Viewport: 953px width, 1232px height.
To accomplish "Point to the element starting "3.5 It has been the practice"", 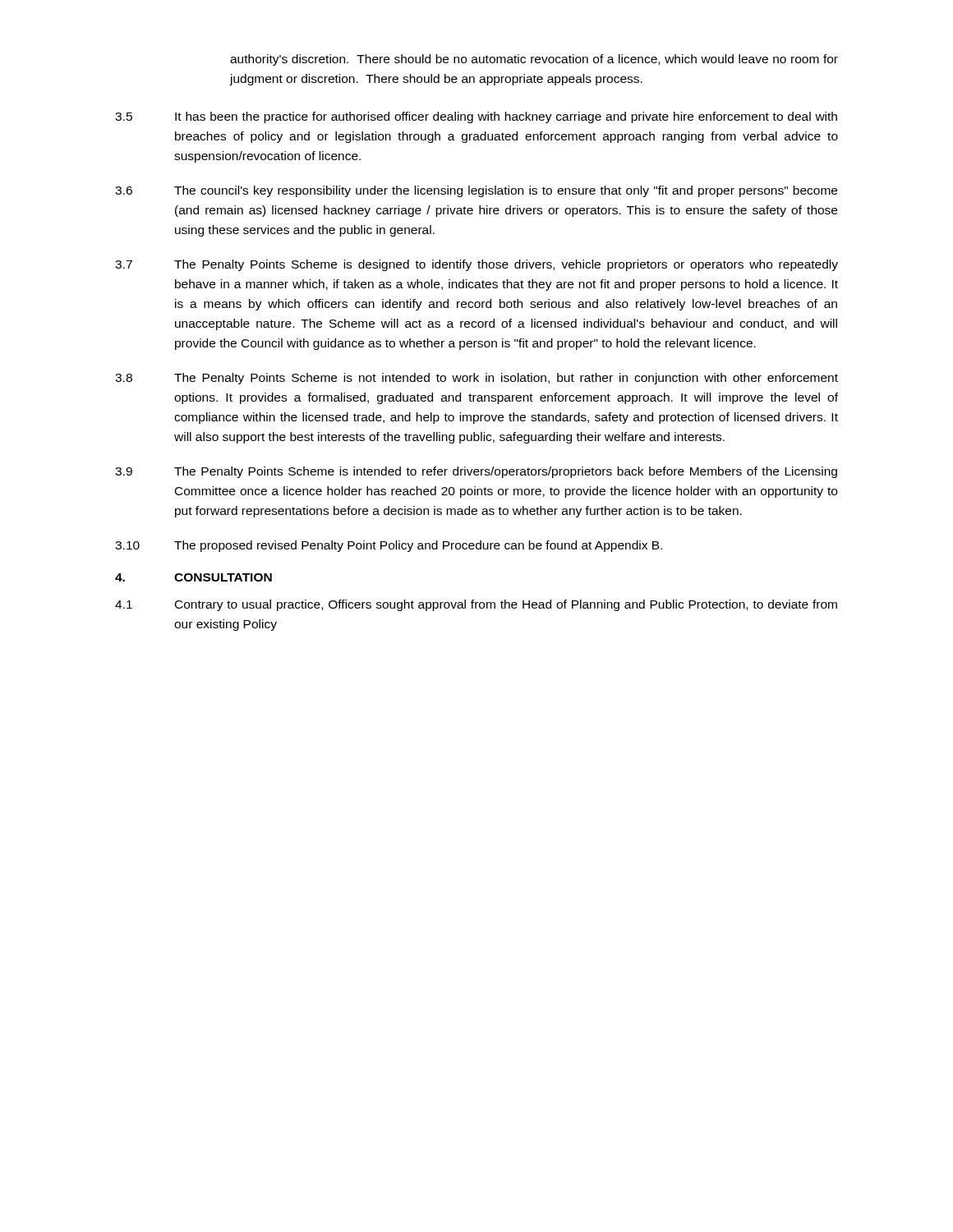I will [476, 136].
